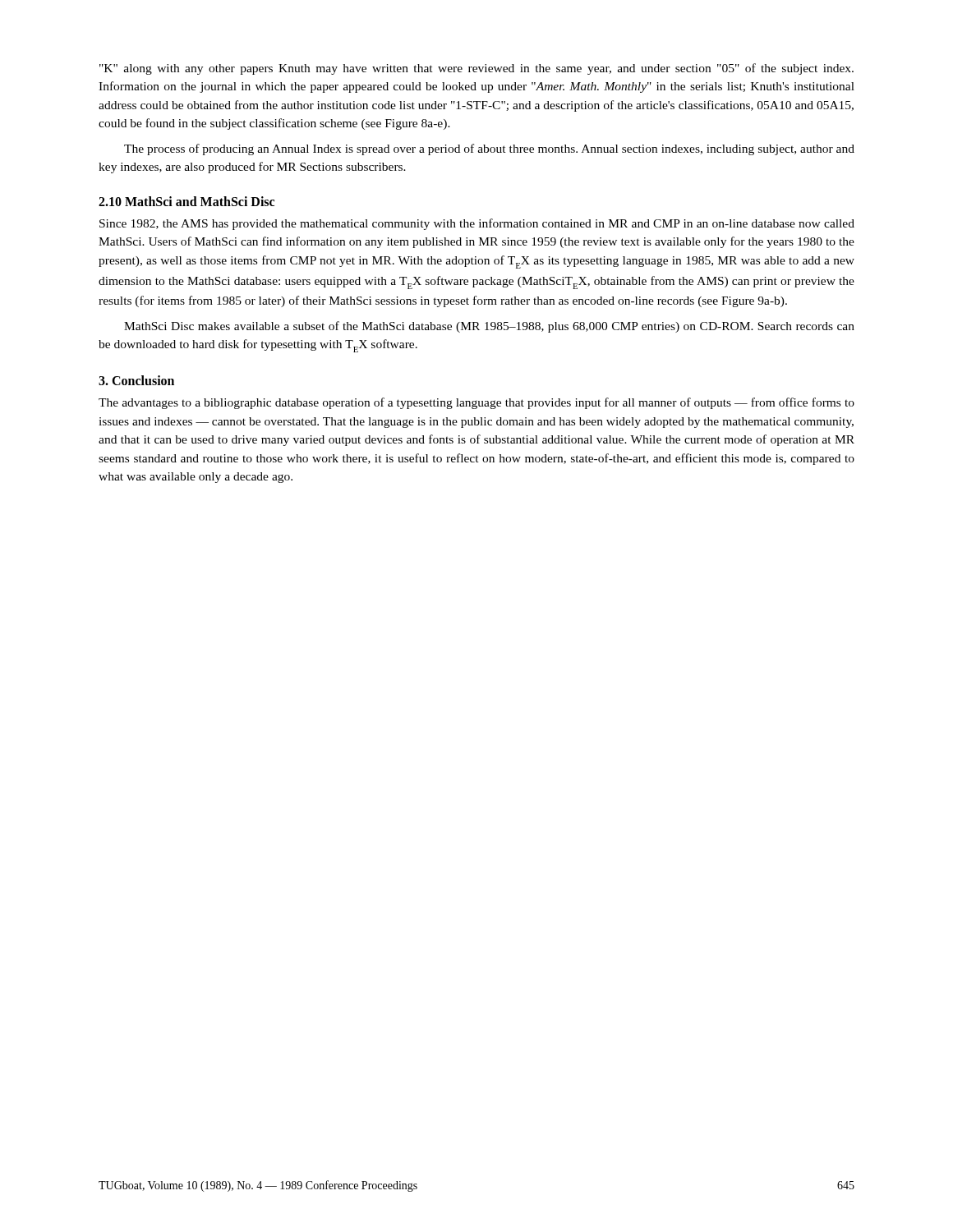The image size is (953, 1232).
Task: Select the text block that says "The advantages to"
Action: pos(476,440)
